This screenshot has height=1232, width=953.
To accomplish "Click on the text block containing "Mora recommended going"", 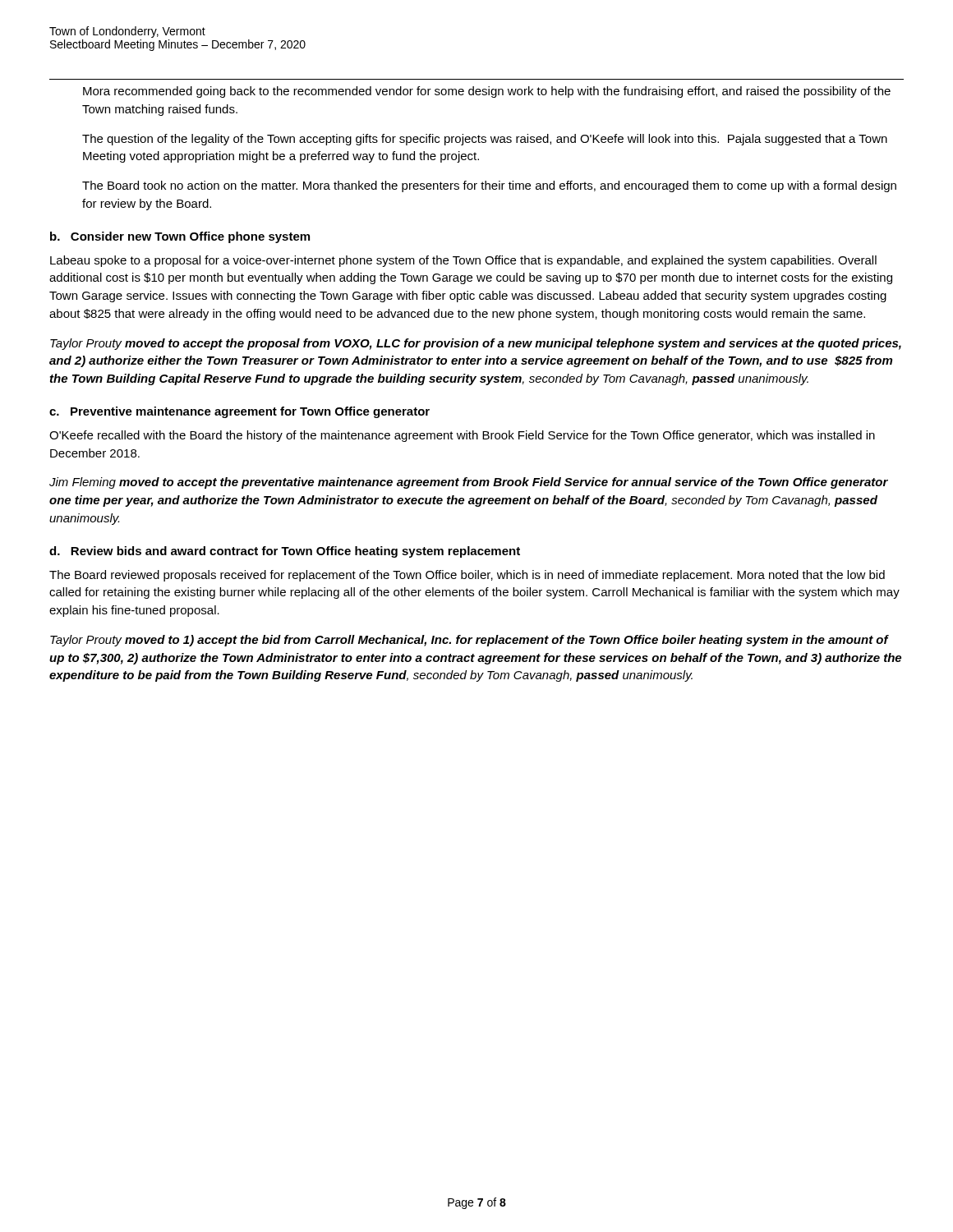I will [x=487, y=100].
